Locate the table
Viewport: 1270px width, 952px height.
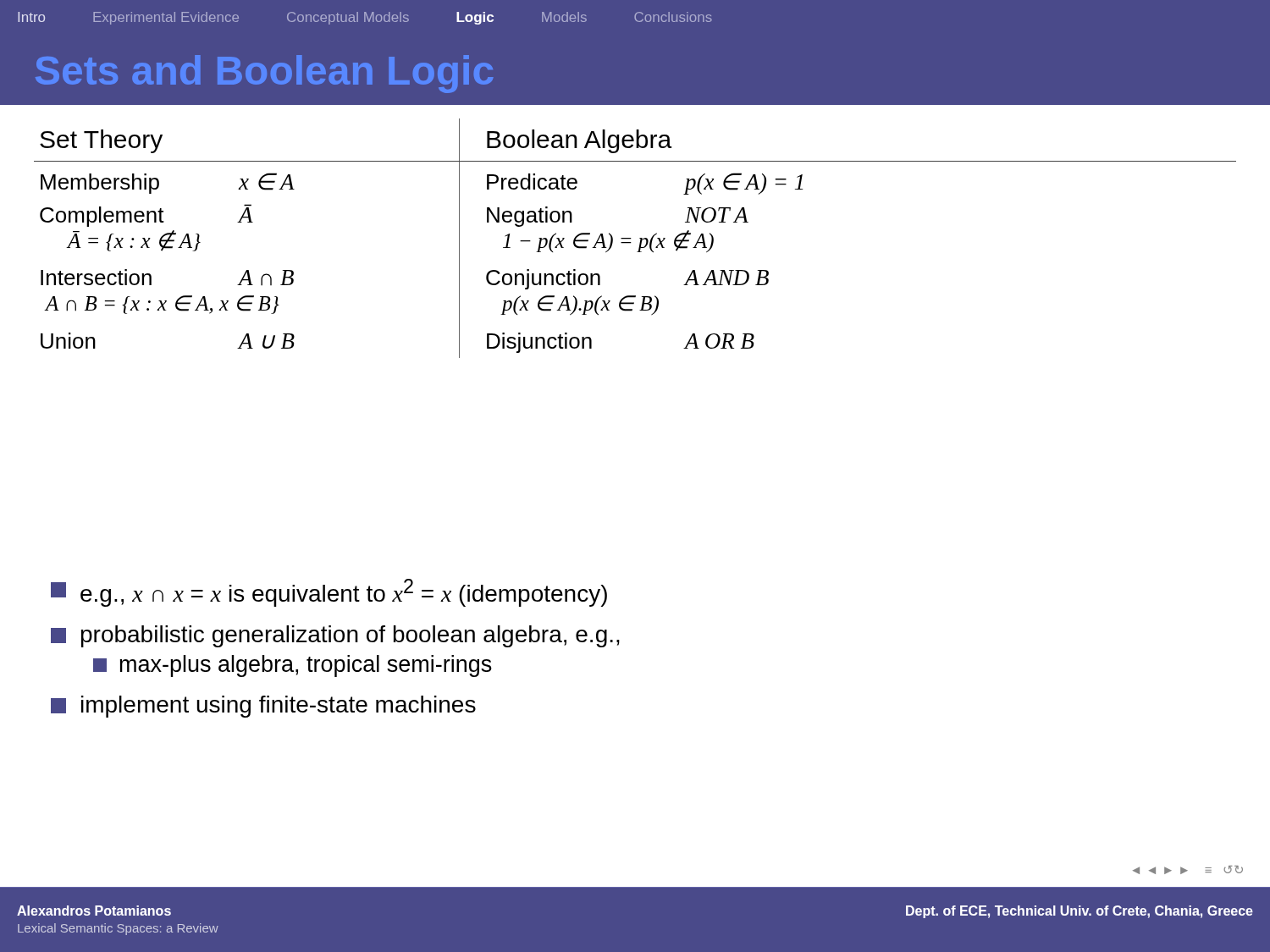635,238
